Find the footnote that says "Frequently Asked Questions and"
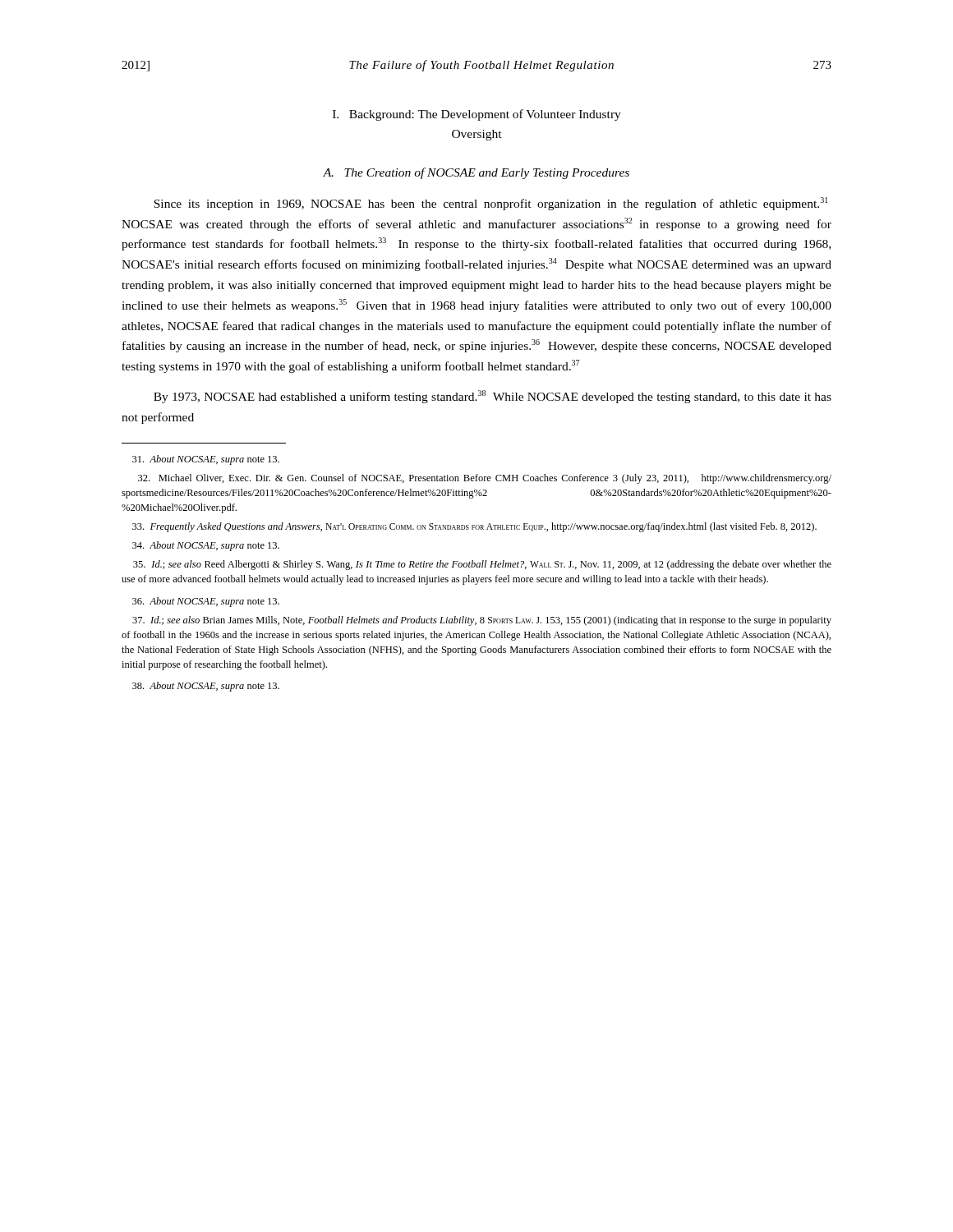Viewport: 953px width, 1232px height. coord(469,526)
